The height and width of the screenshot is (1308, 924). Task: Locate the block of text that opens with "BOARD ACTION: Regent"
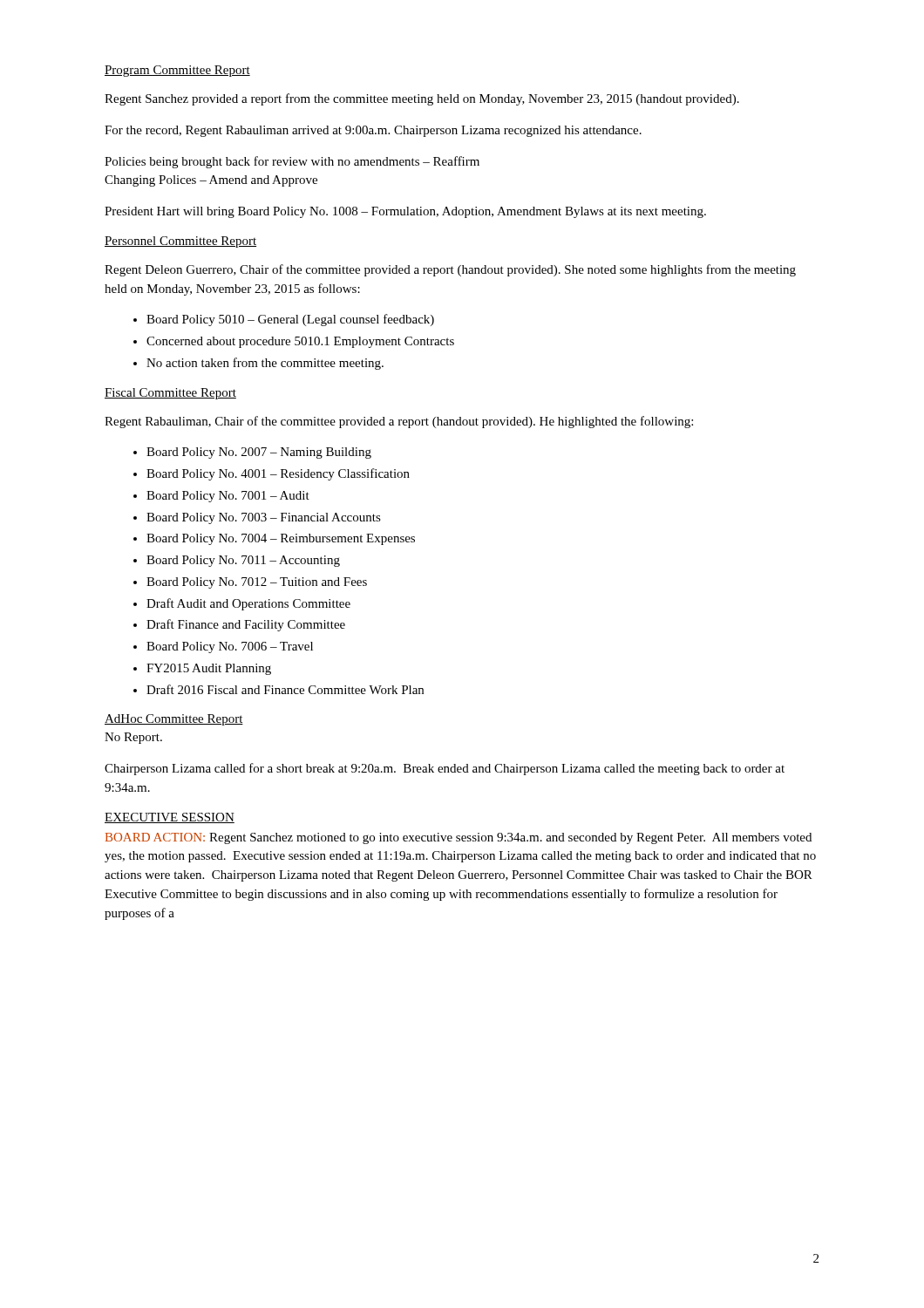click(x=462, y=875)
